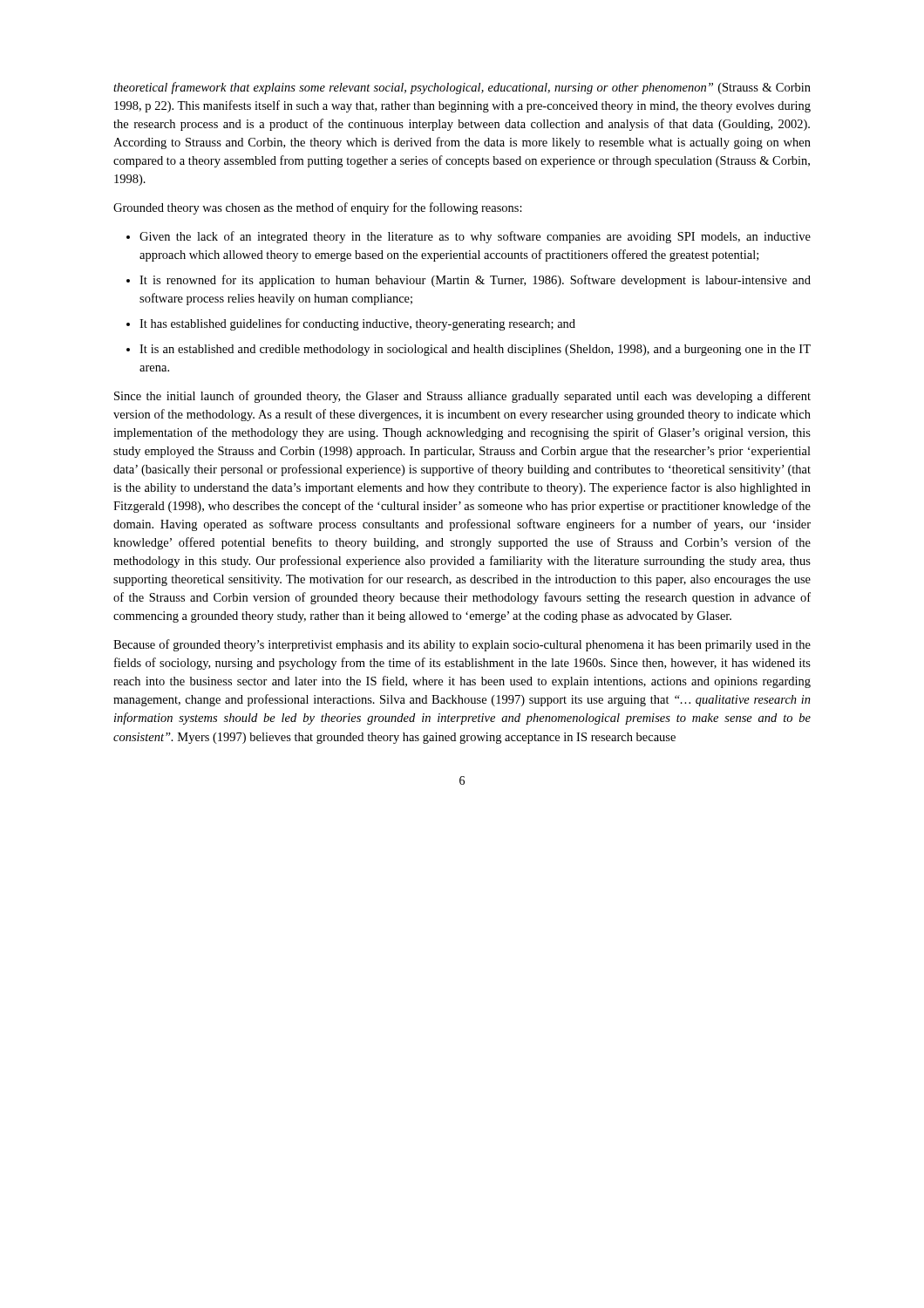Image resolution: width=924 pixels, height=1308 pixels.
Task: Click on the element starting "theoretical framework that explains"
Action: coord(462,133)
